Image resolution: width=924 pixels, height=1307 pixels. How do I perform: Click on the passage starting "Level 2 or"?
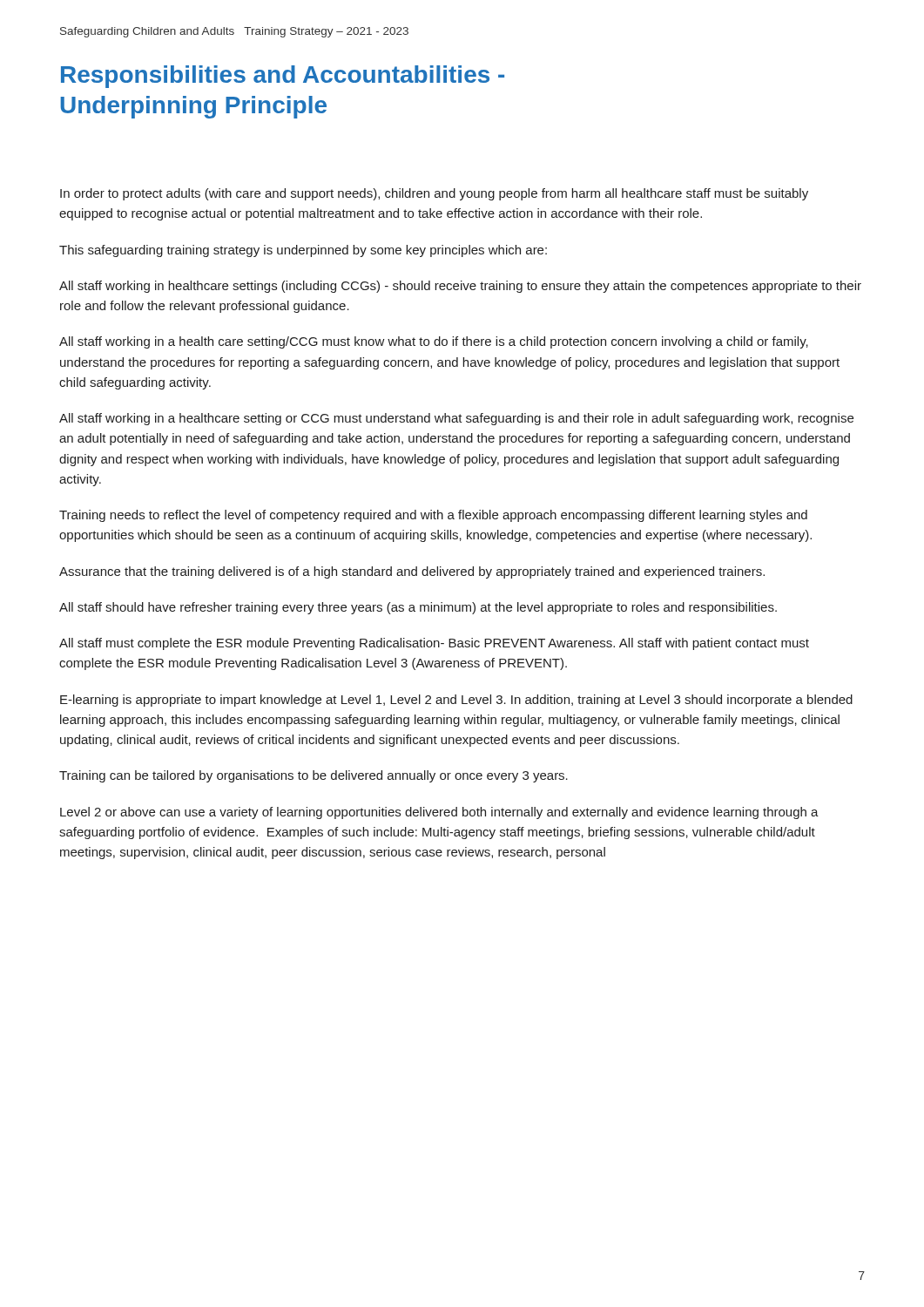pyautogui.click(x=462, y=832)
